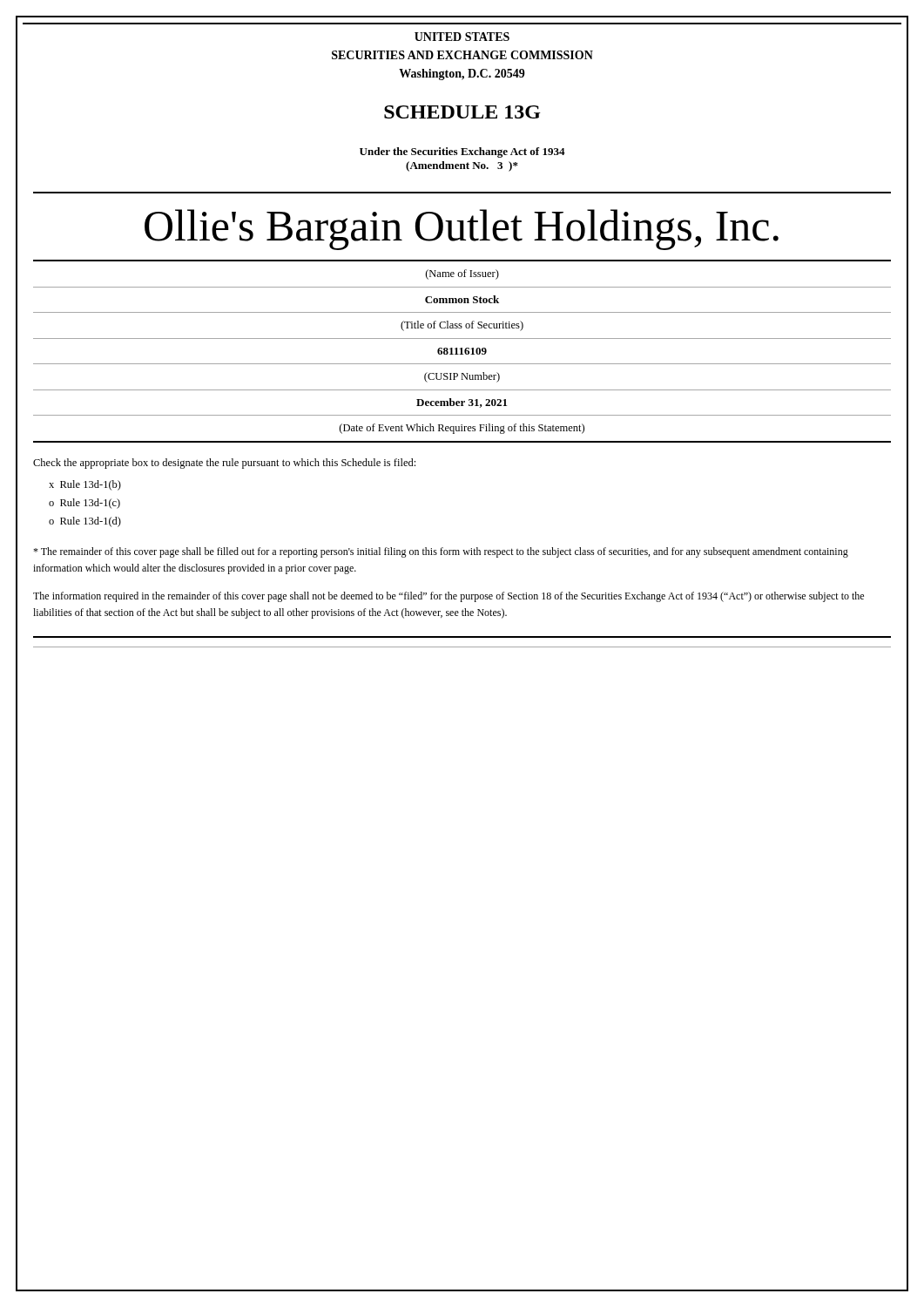Point to the text block starting "SCHEDULE 13G"

[462, 112]
